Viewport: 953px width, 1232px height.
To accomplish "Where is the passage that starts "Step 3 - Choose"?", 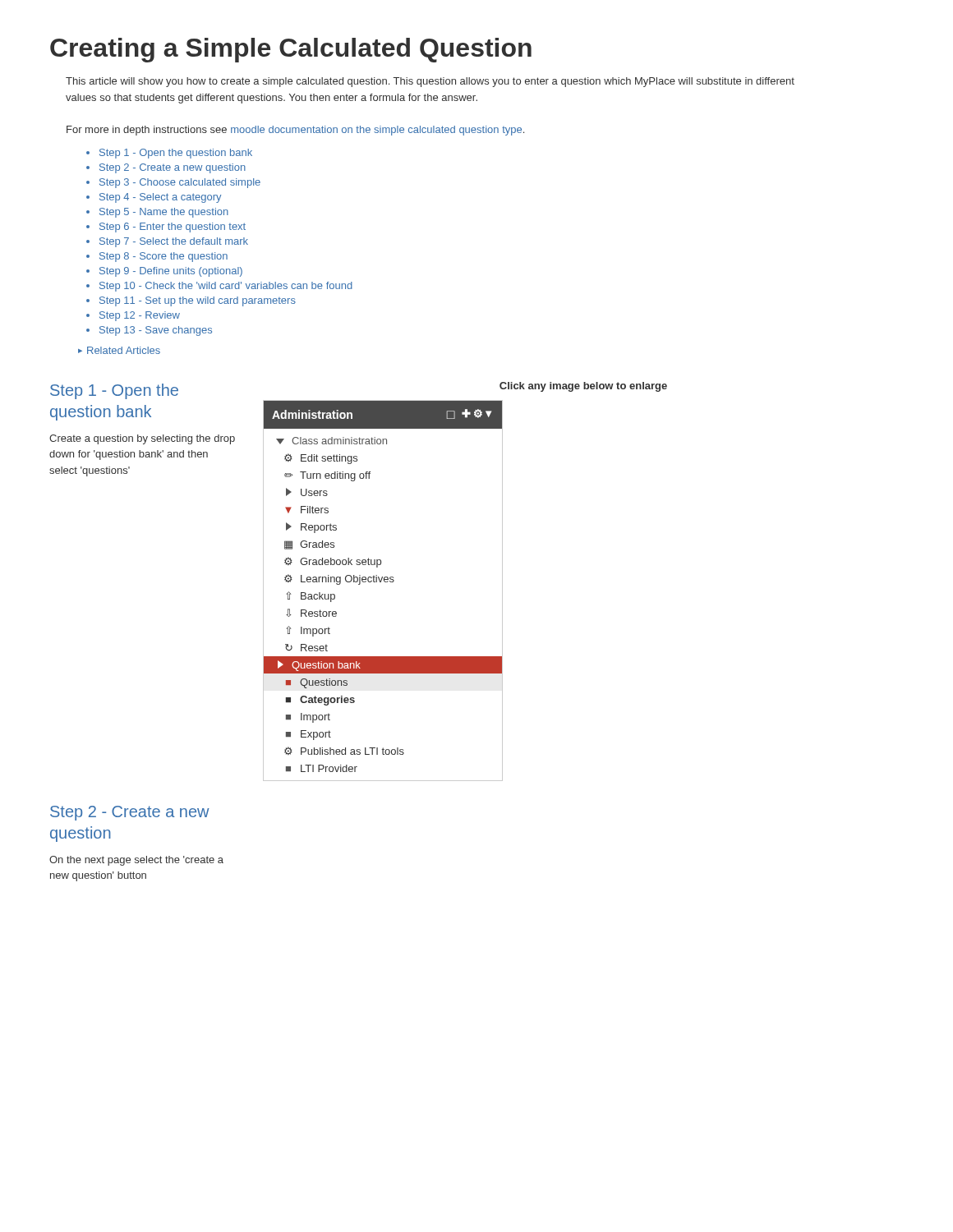I will click(x=180, y=181).
